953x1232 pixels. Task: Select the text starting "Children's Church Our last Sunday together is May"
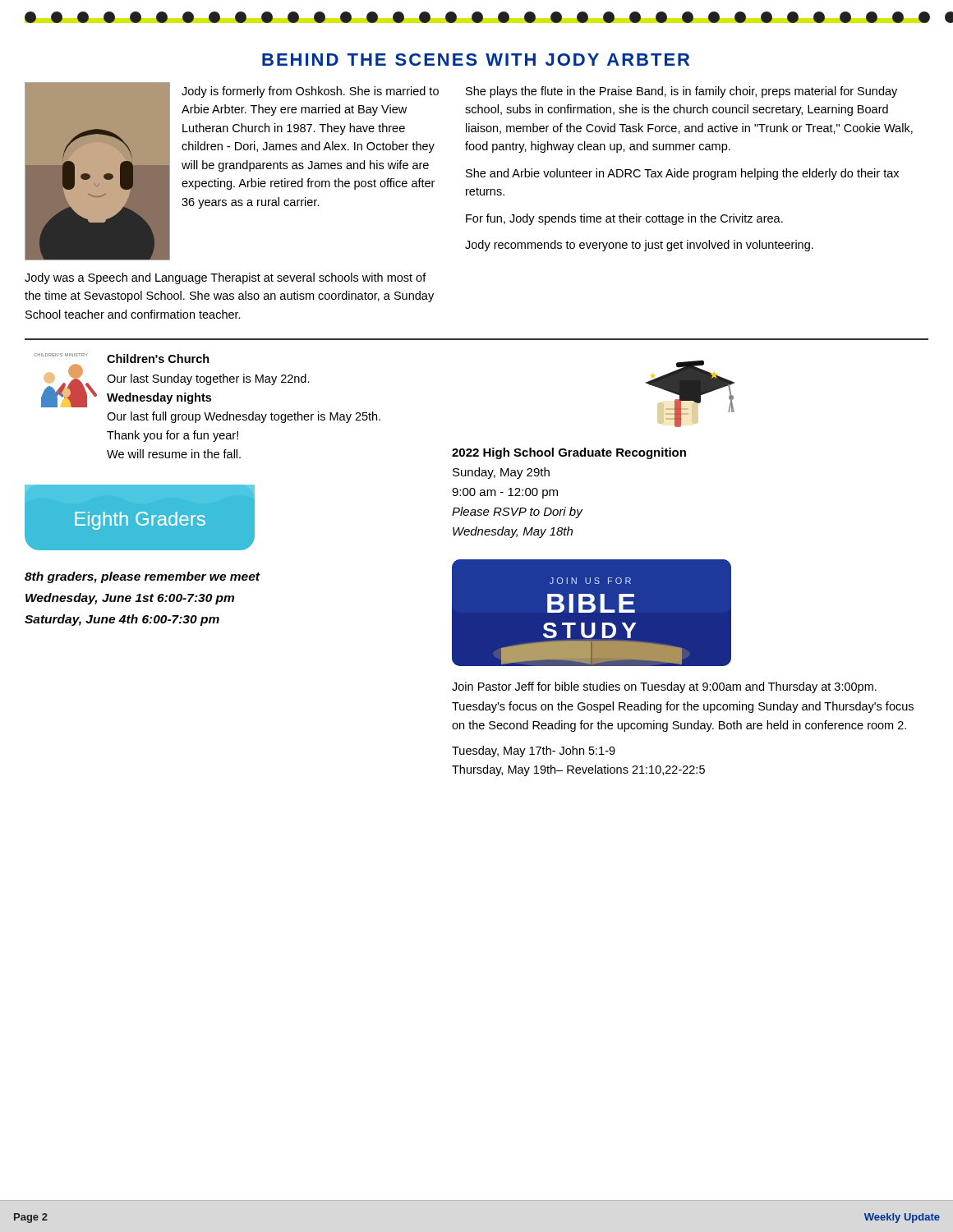click(244, 407)
